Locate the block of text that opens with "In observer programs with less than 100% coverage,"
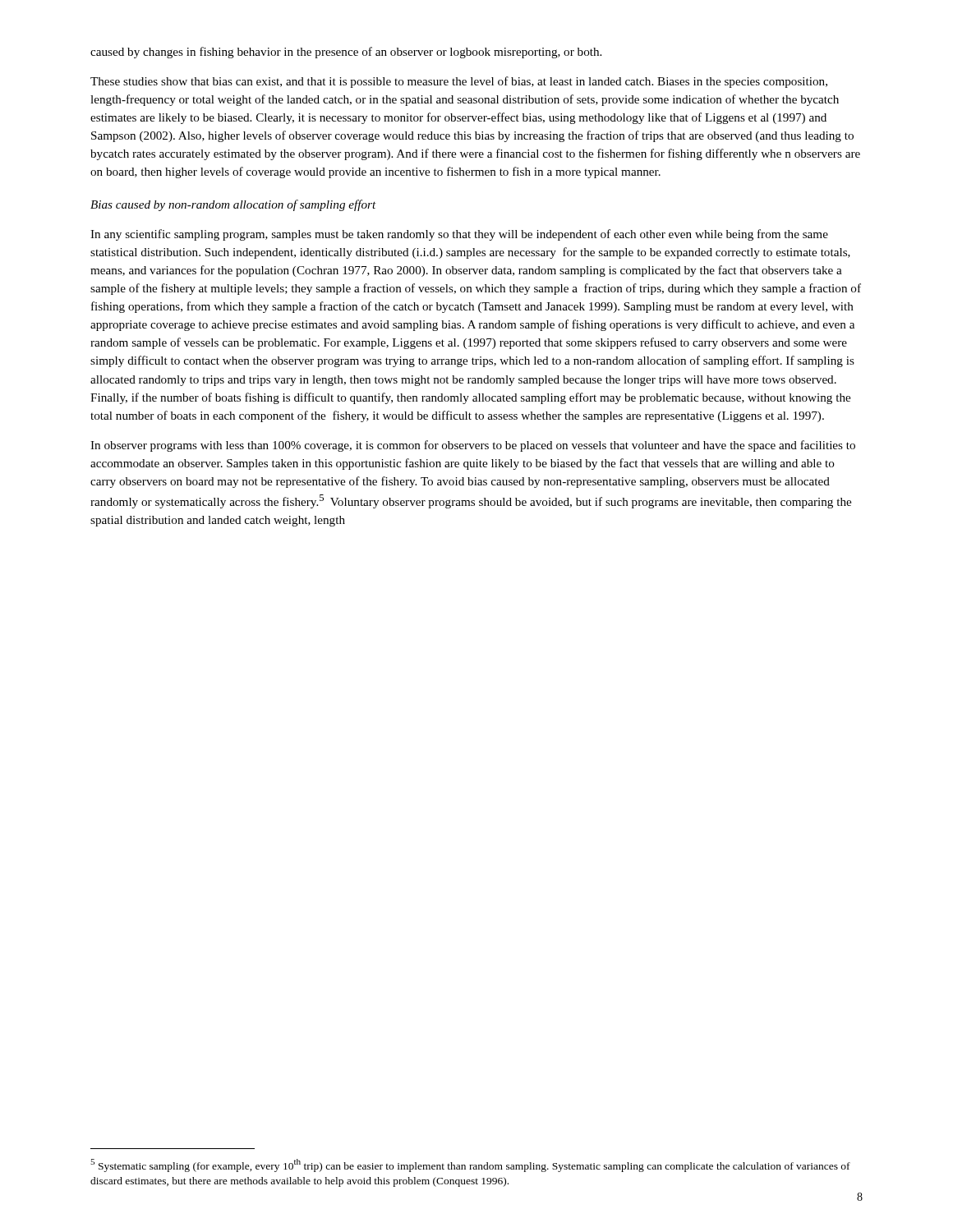Image resolution: width=953 pixels, height=1232 pixels. [473, 482]
